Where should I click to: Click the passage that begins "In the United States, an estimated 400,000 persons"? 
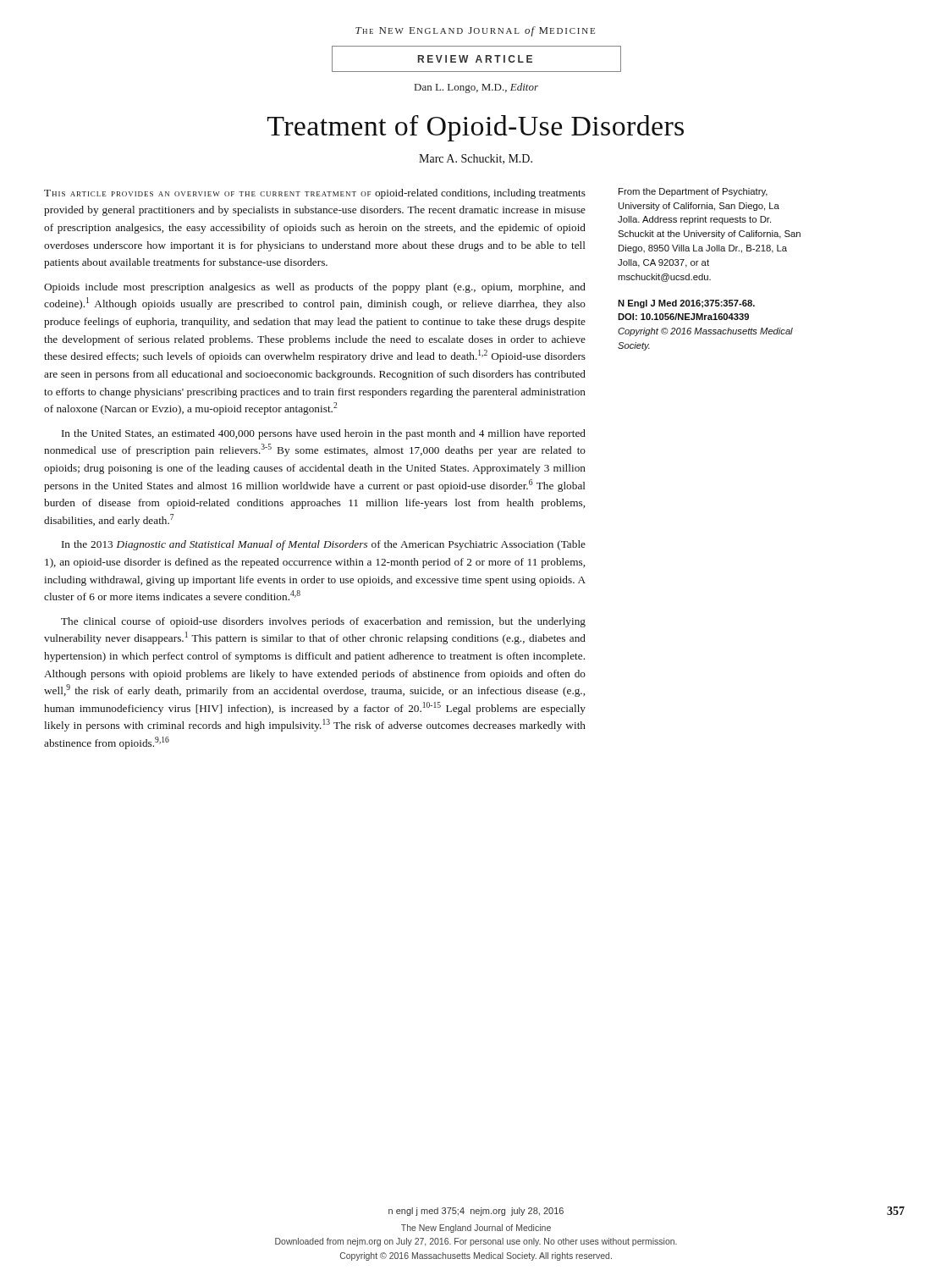coord(315,476)
